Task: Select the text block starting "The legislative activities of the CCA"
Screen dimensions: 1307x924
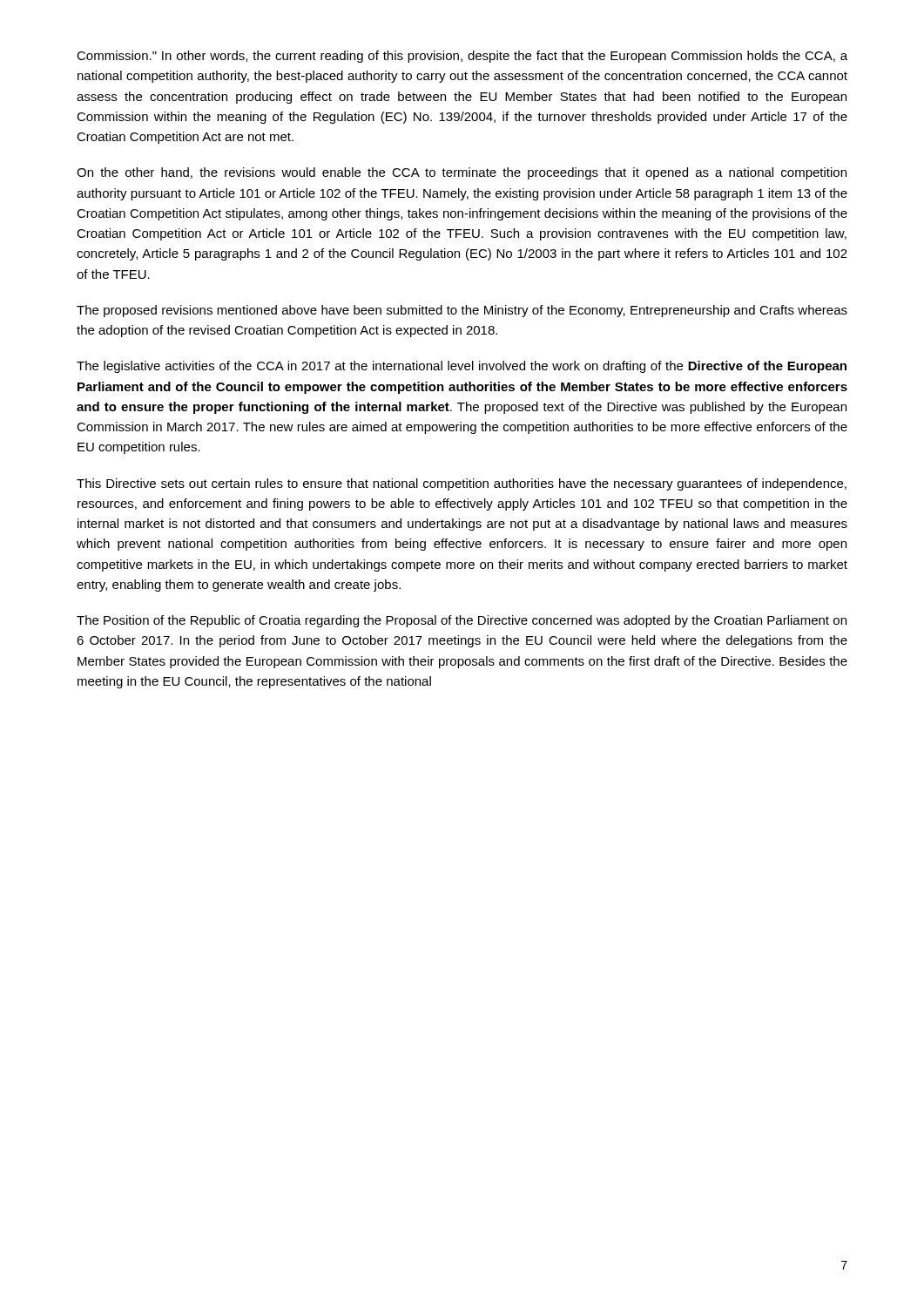Action: point(462,406)
